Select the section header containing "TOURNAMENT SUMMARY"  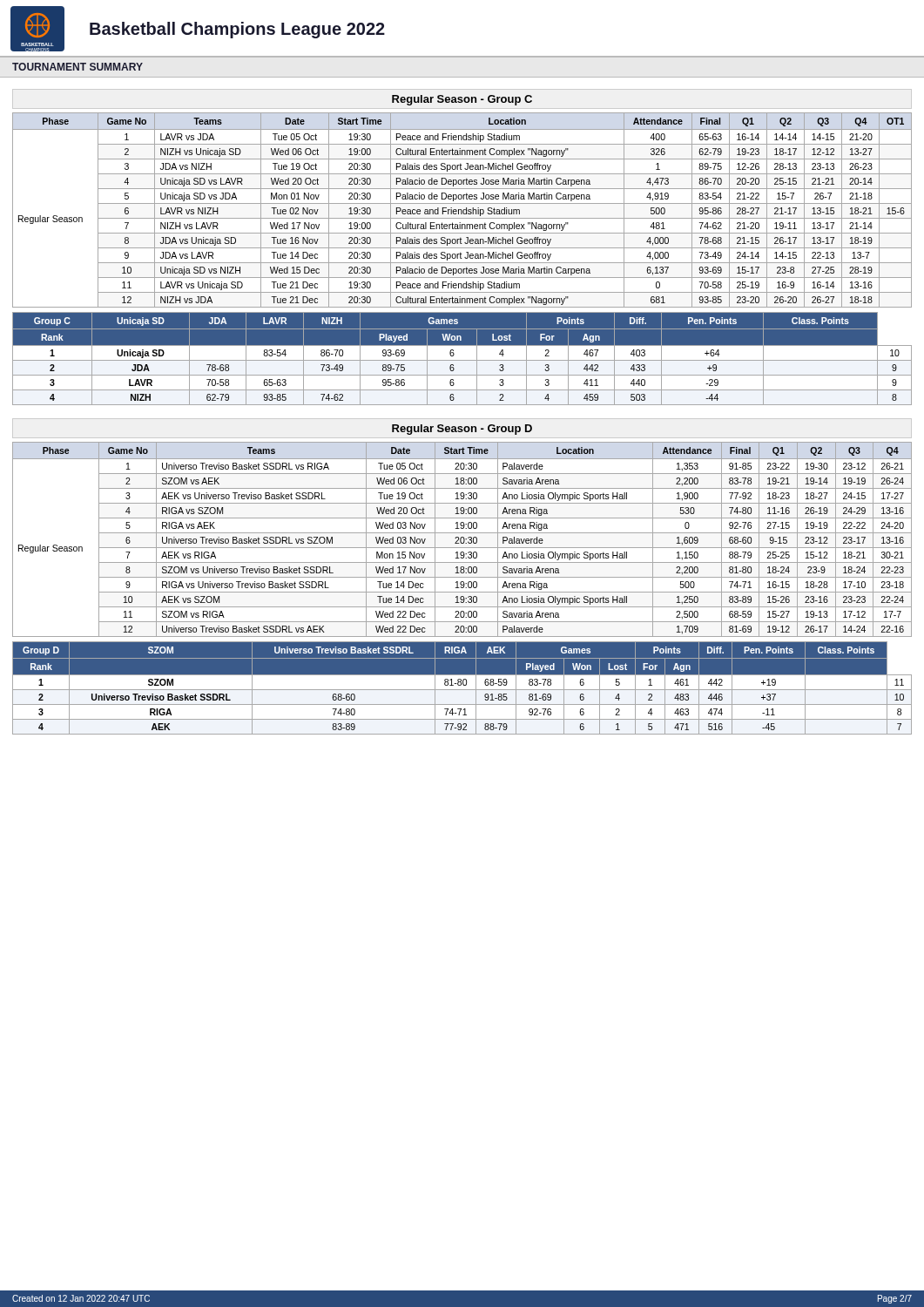coord(78,67)
